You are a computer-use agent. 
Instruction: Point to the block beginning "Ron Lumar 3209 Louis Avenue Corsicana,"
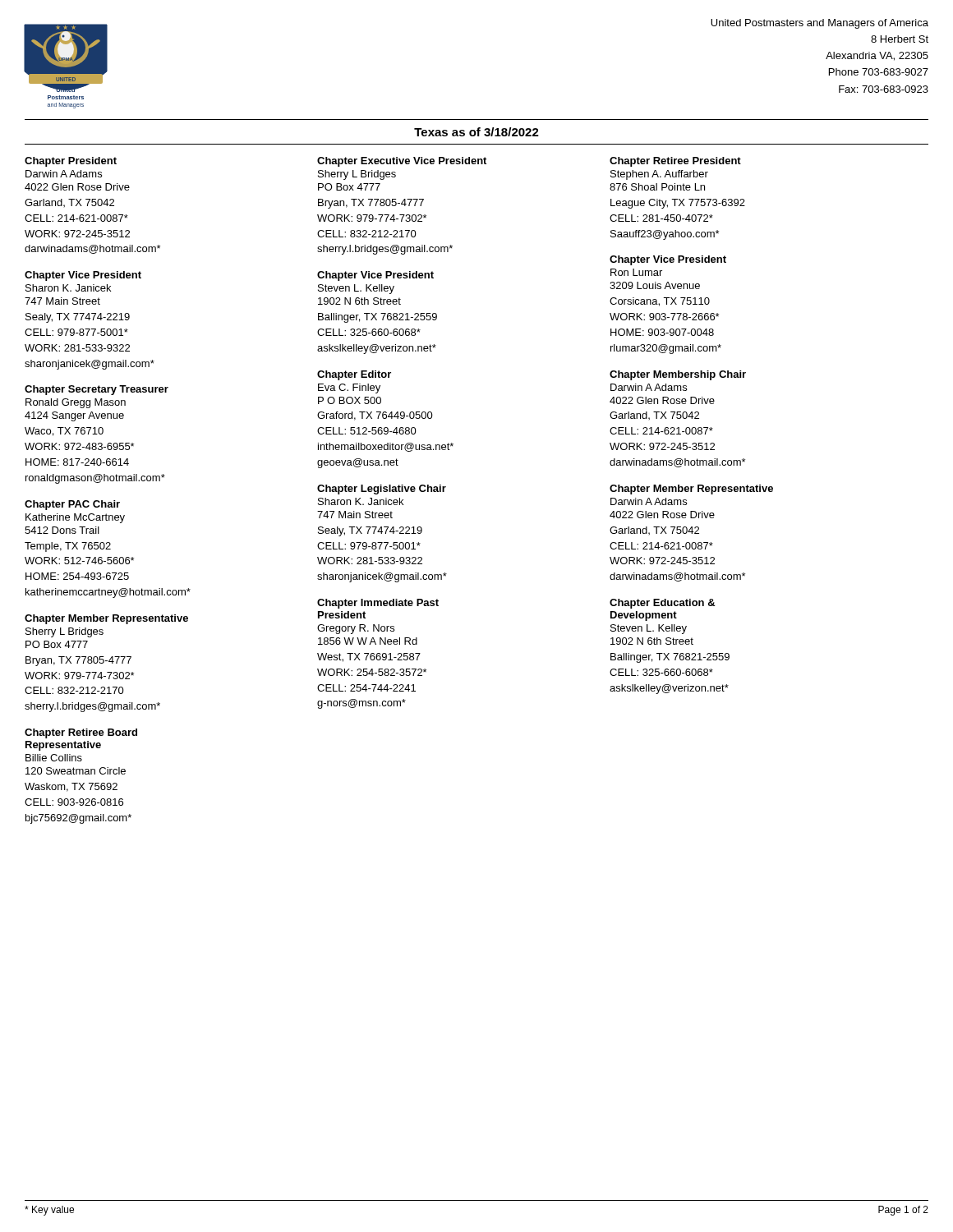click(x=636, y=272)
